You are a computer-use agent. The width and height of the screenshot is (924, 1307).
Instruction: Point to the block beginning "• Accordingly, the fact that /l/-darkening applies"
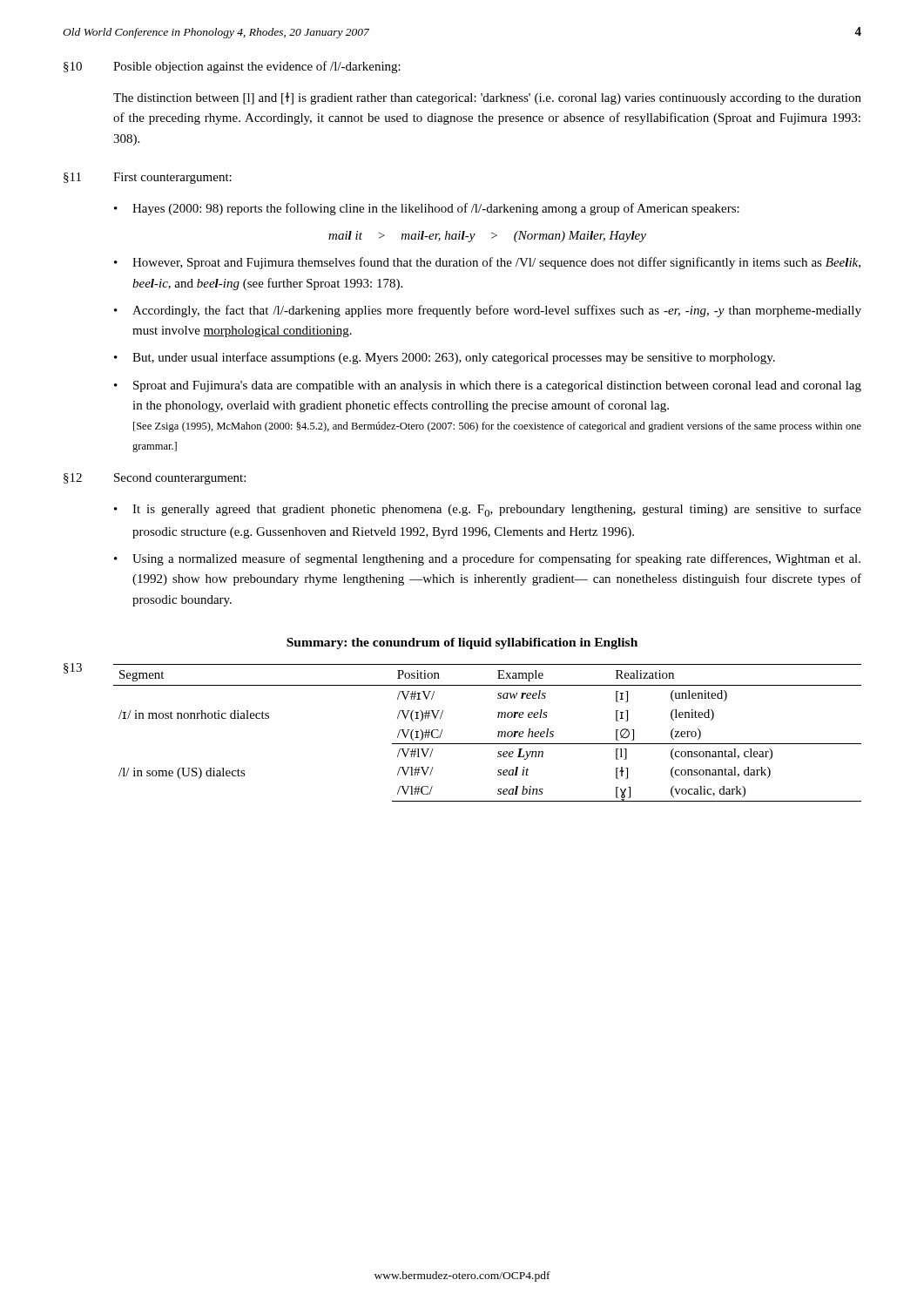pos(487,321)
